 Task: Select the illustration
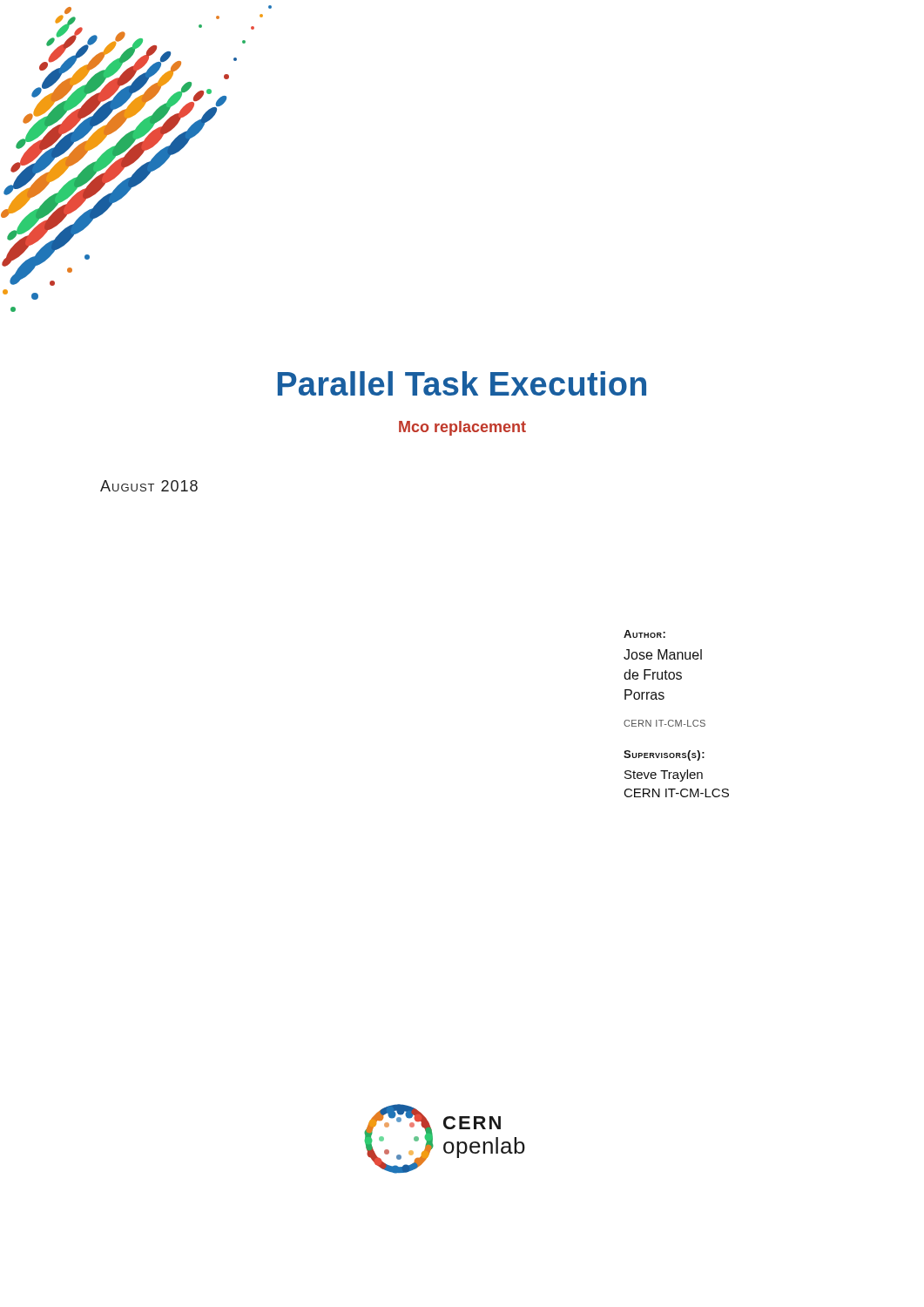[x=161, y=166]
